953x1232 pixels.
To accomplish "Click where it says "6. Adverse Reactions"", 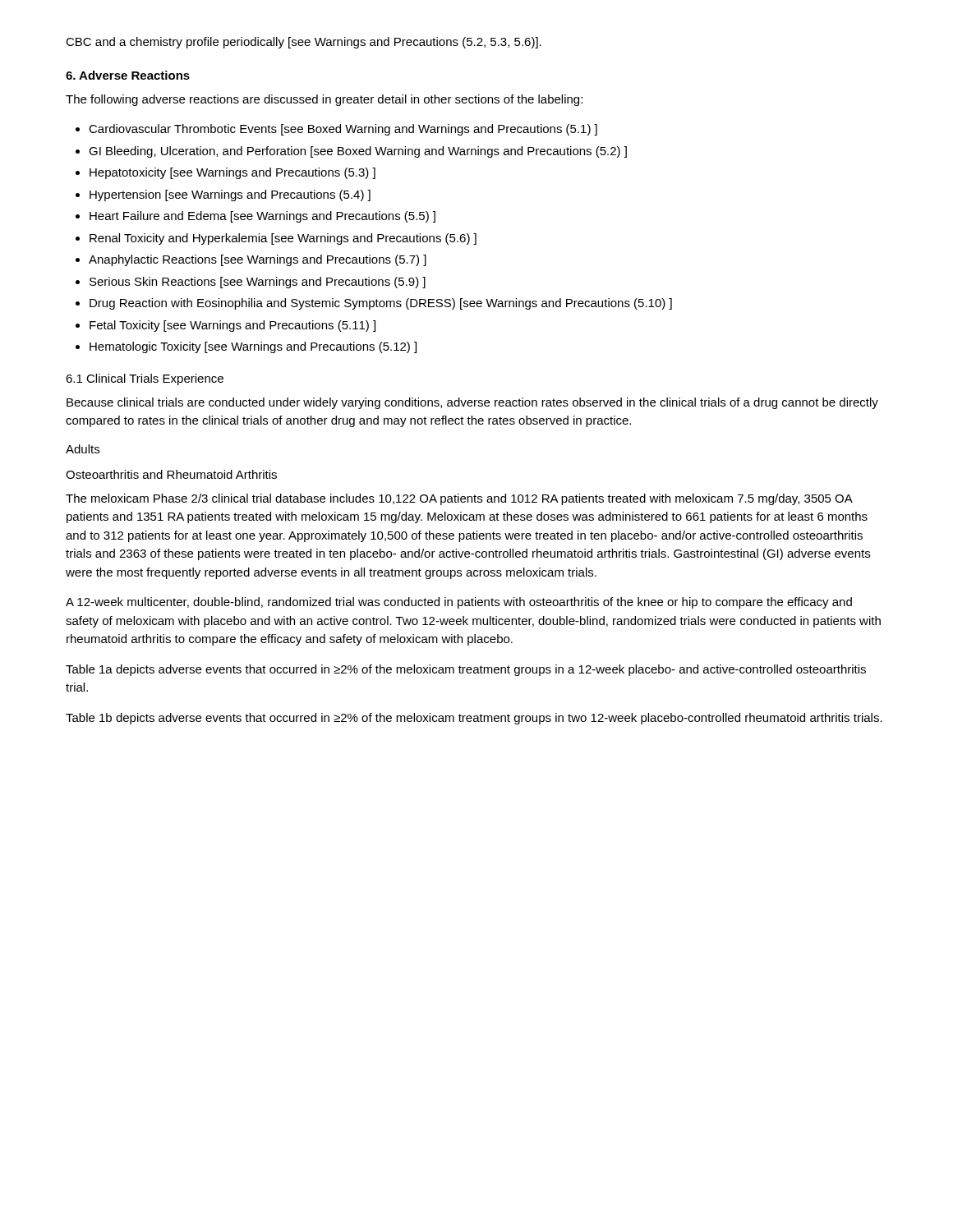I will coord(128,75).
